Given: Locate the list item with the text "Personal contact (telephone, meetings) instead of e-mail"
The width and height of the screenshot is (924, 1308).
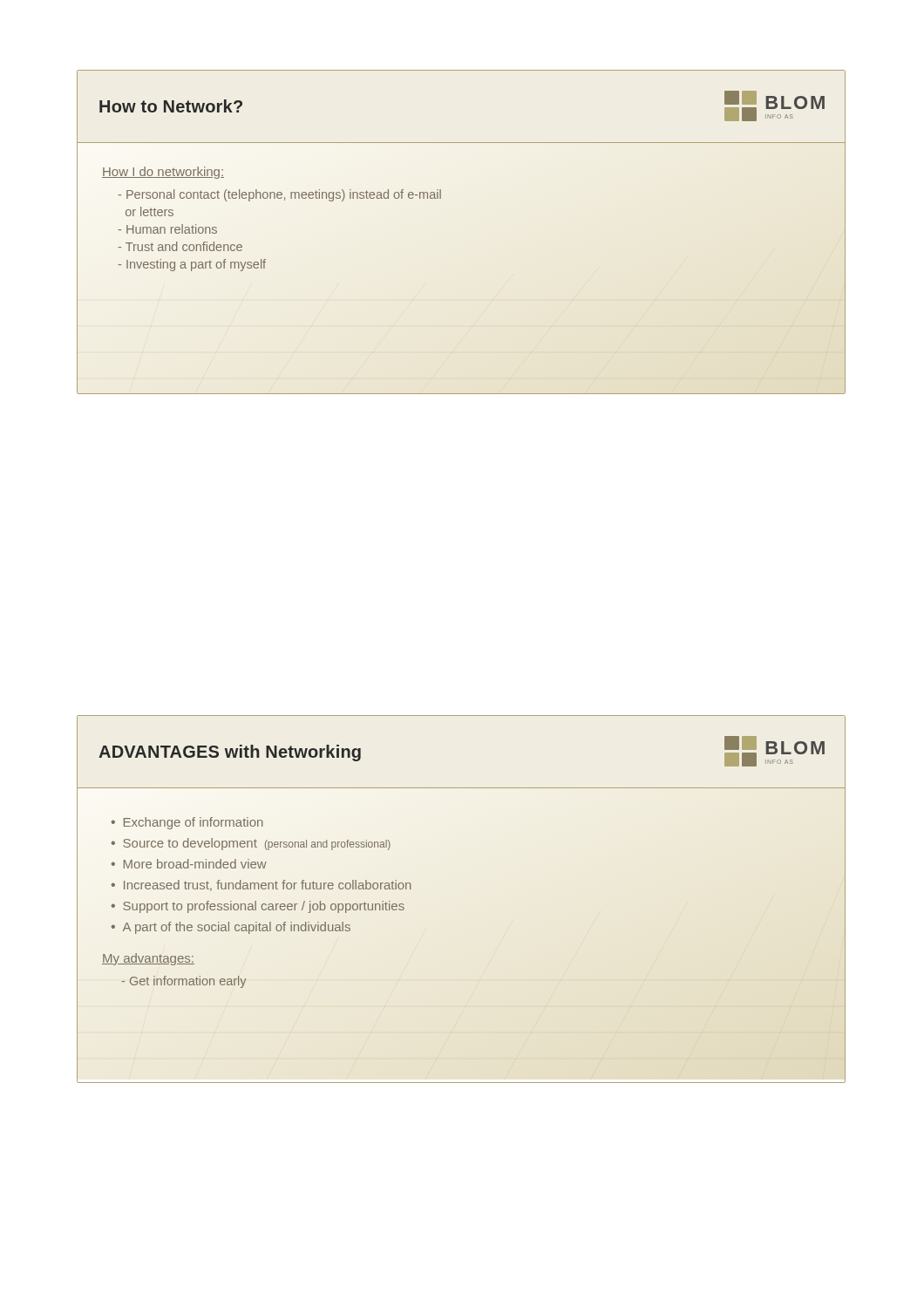Looking at the screenshot, I should pos(274,194).
